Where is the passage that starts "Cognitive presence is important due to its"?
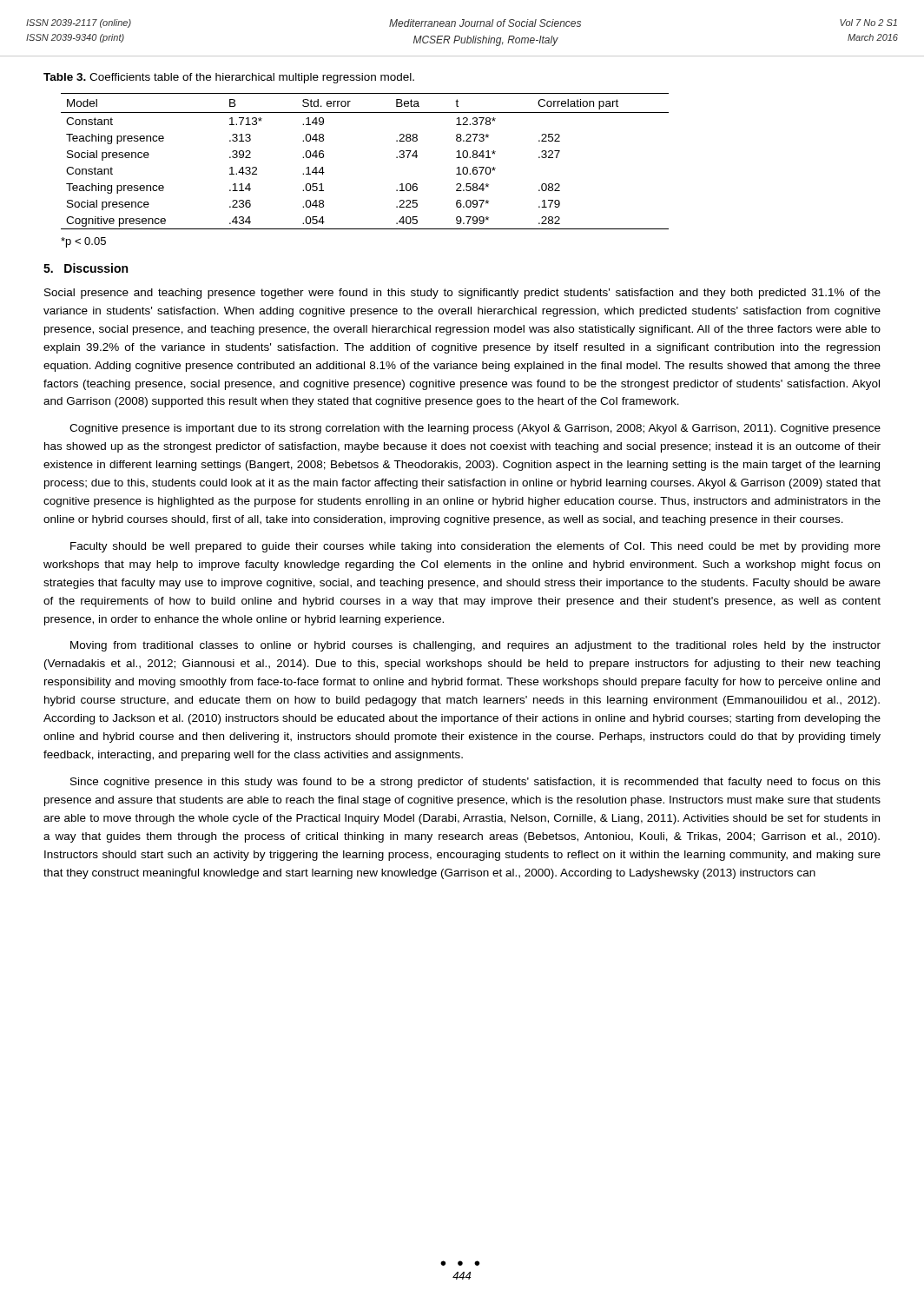The height and width of the screenshot is (1303, 924). coord(462,474)
